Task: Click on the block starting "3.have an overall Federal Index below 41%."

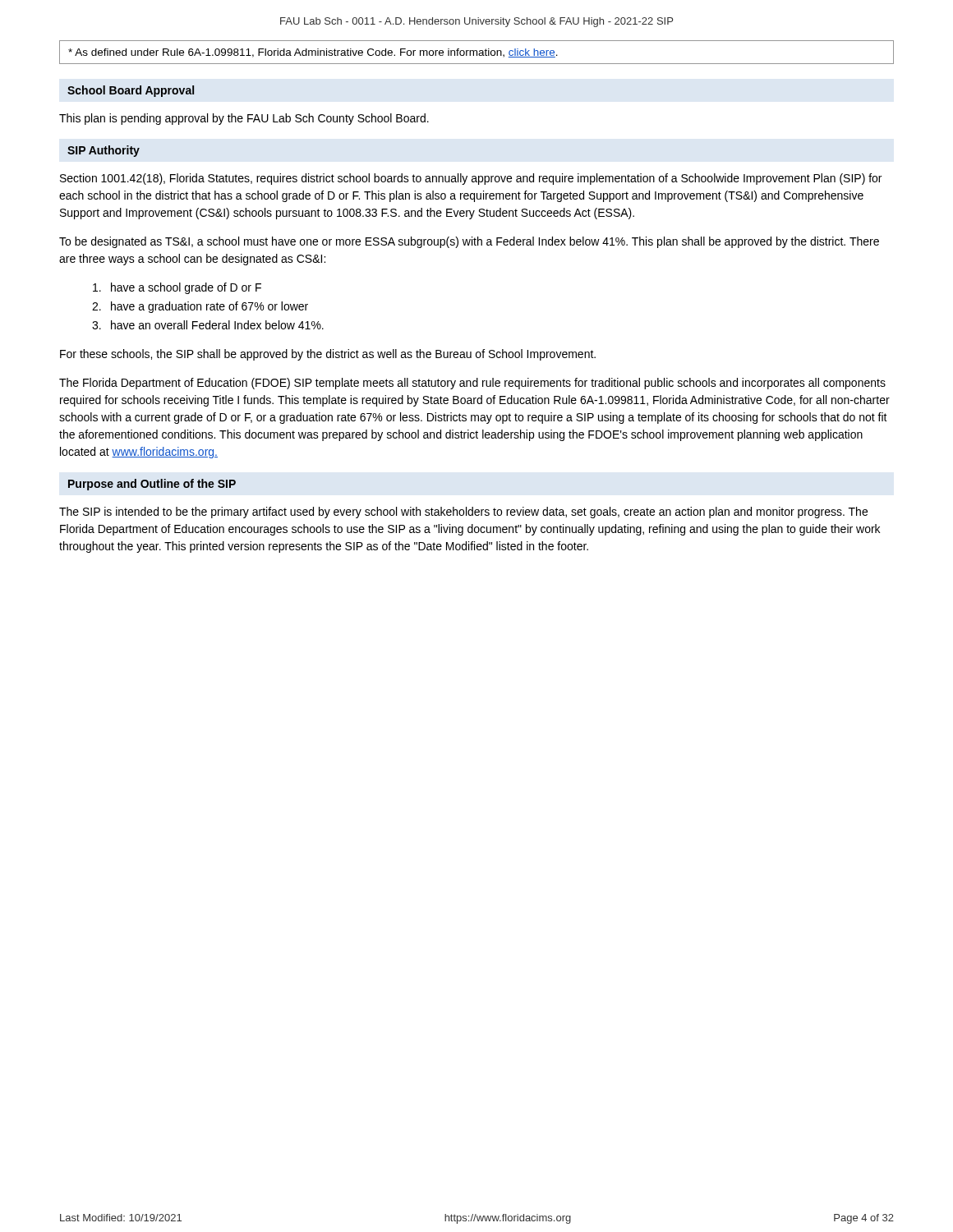Action: coord(208,325)
